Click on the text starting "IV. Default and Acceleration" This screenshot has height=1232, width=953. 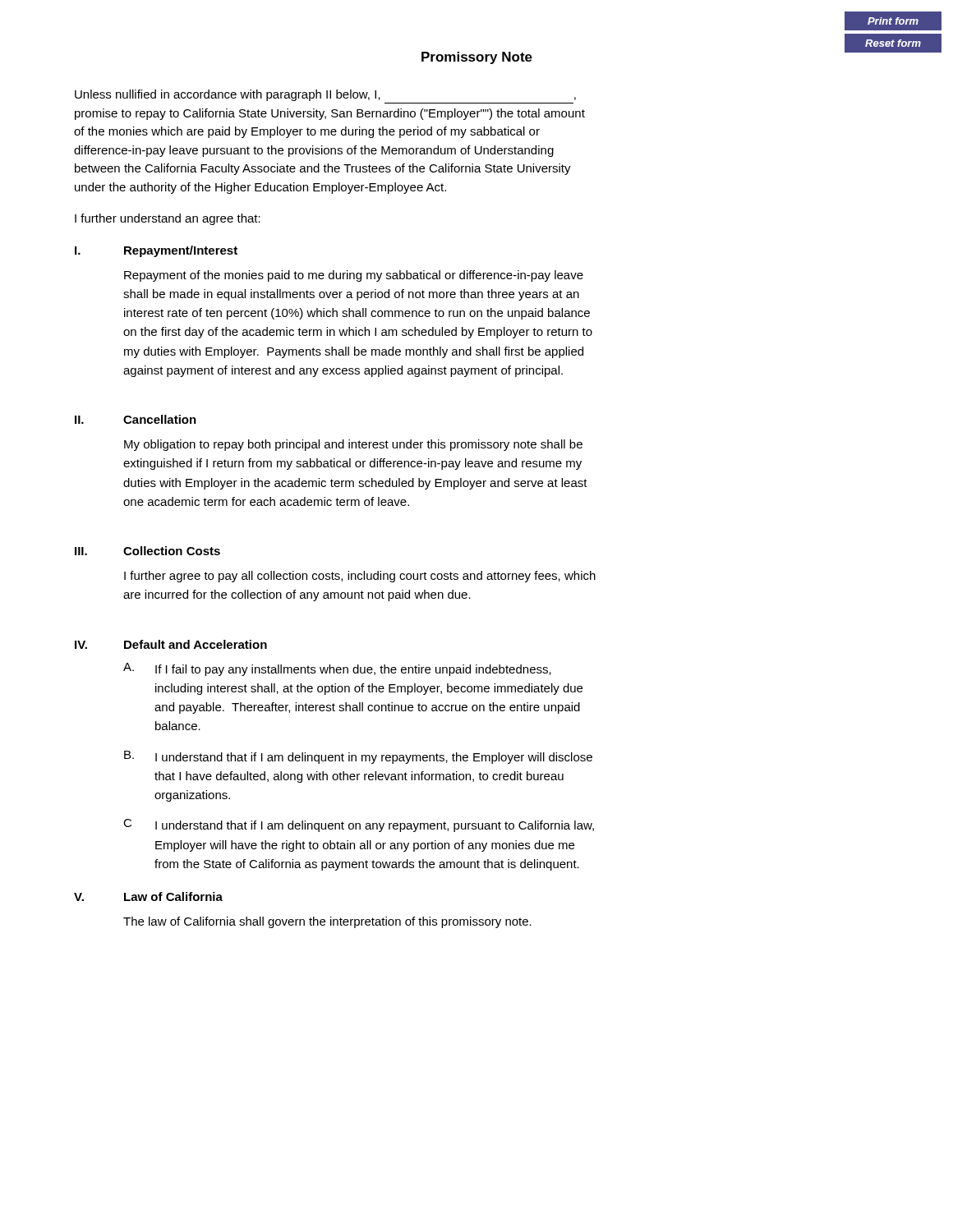point(171,644)
